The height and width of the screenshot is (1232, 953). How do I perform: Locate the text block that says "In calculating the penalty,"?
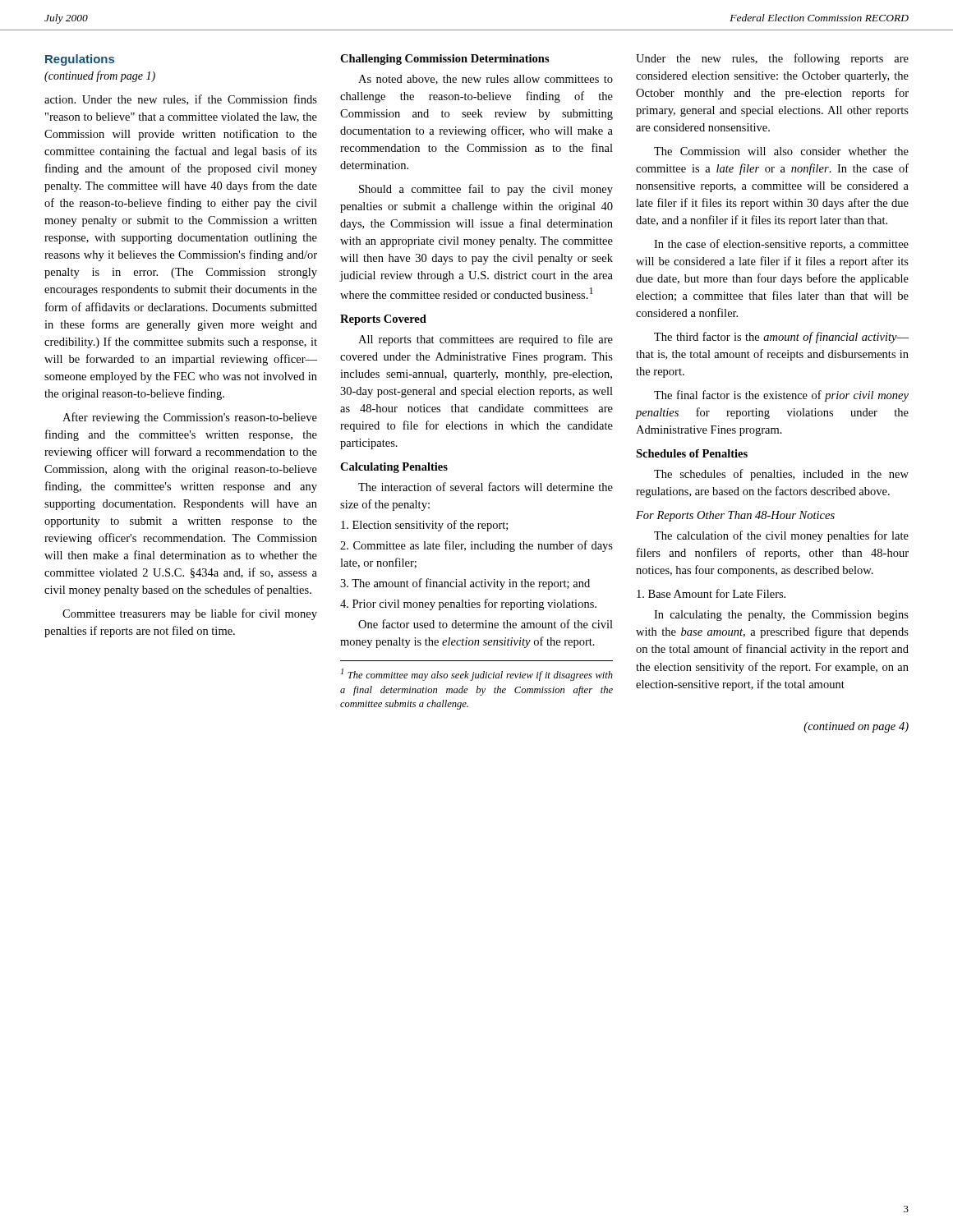[772, 650]
